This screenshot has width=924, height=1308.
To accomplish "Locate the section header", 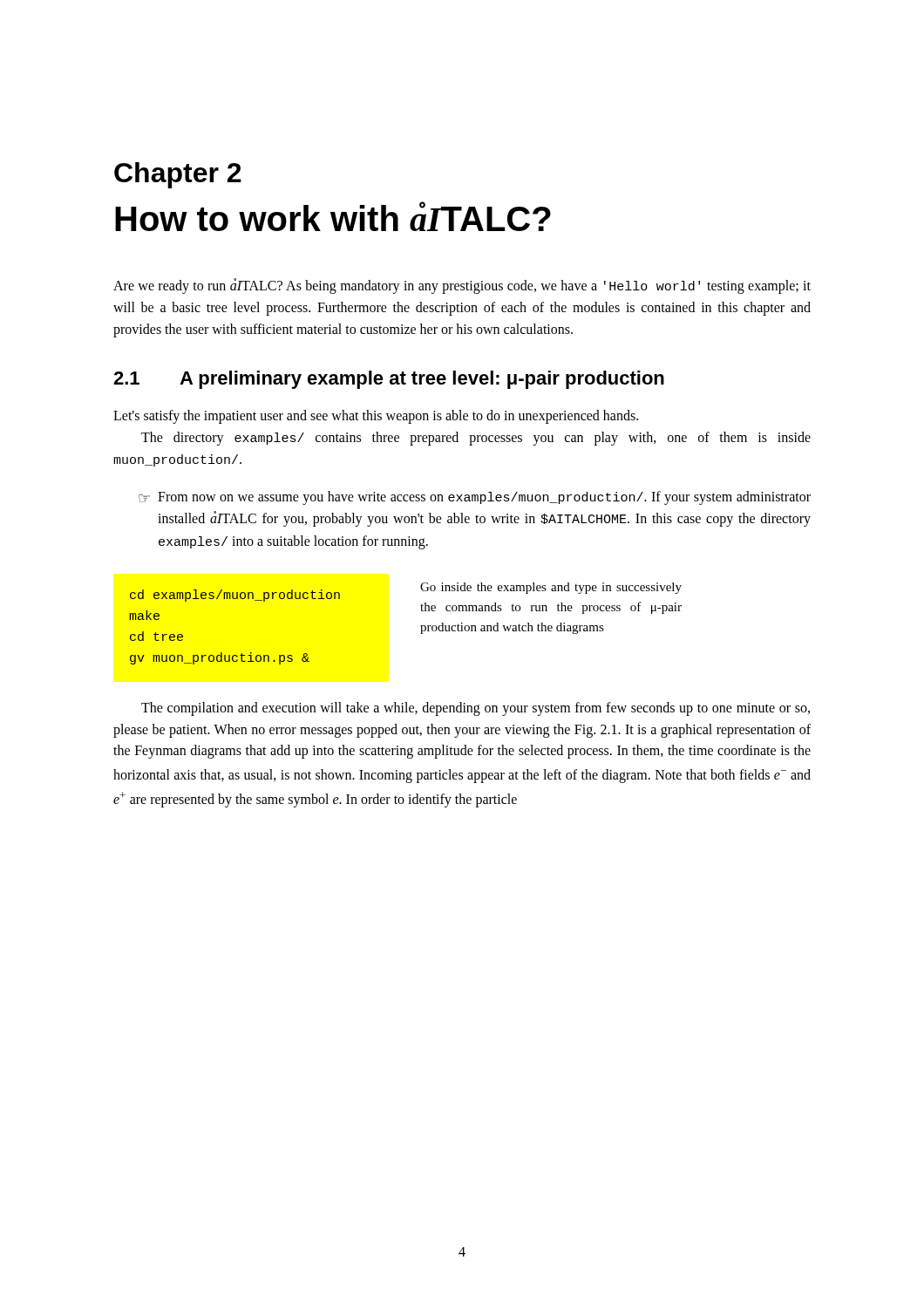I will point(389,378).
